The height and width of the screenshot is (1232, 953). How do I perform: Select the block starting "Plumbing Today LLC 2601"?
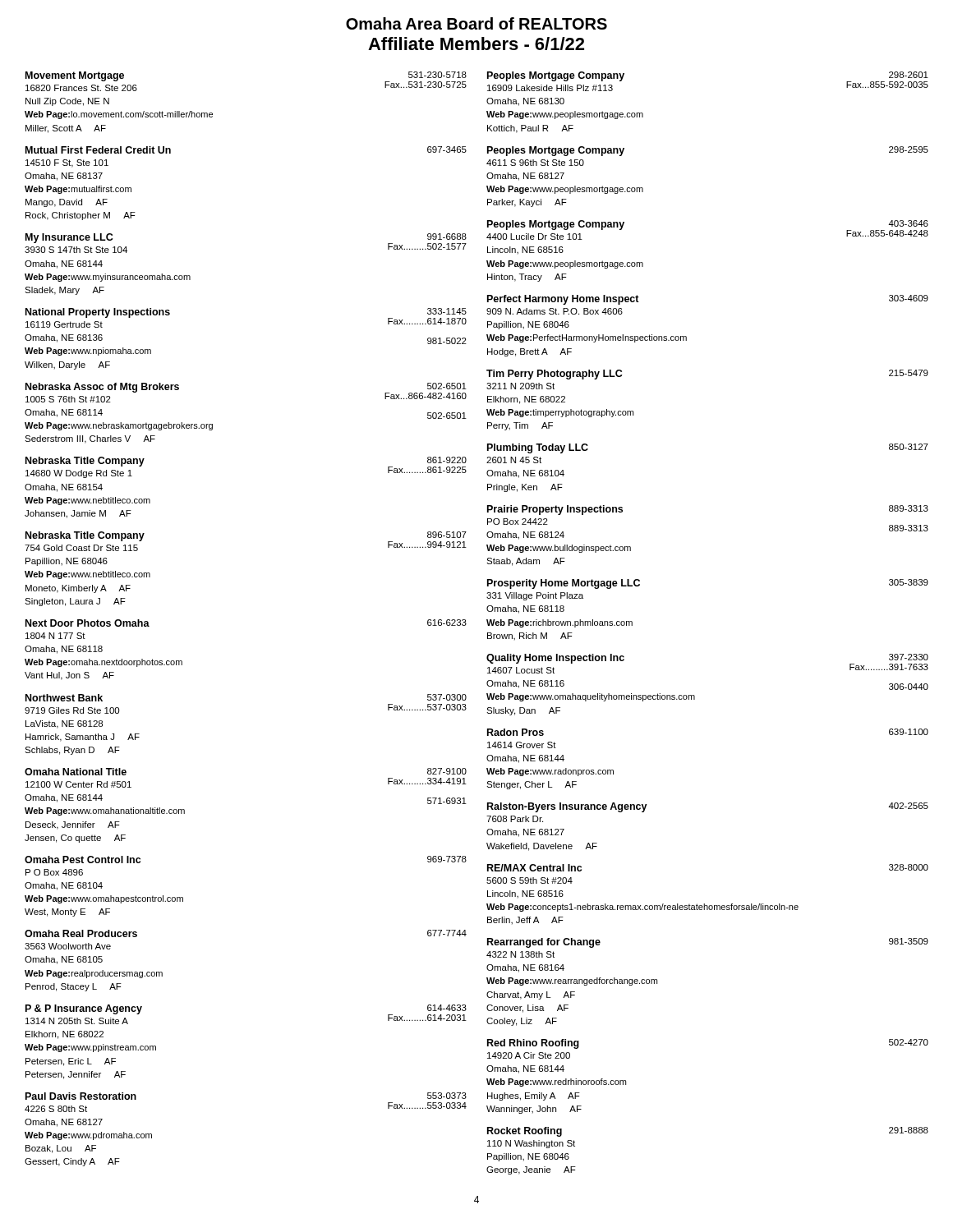coord(542,448)
